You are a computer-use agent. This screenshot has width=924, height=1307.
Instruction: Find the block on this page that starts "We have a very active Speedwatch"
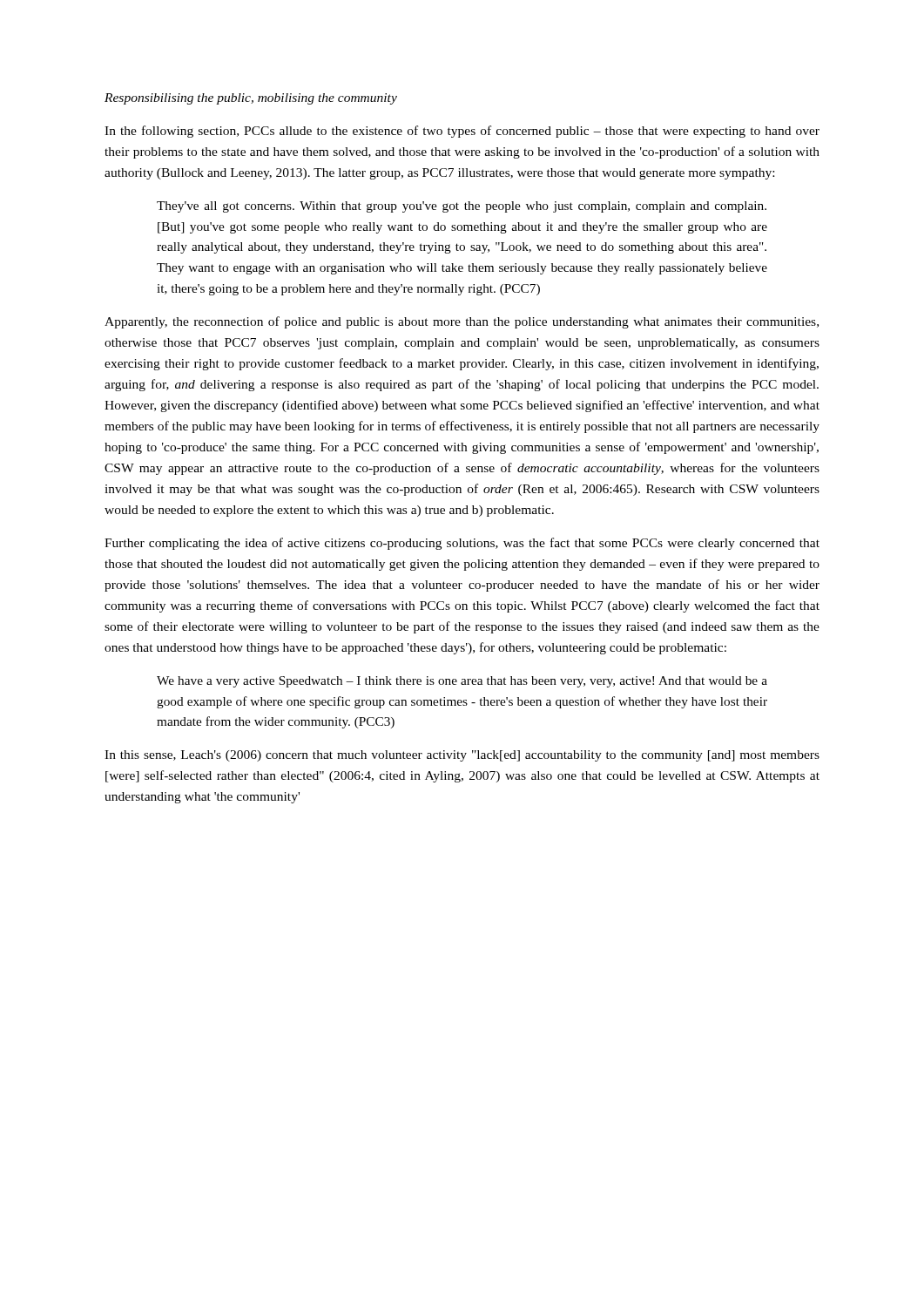(462, 701)
